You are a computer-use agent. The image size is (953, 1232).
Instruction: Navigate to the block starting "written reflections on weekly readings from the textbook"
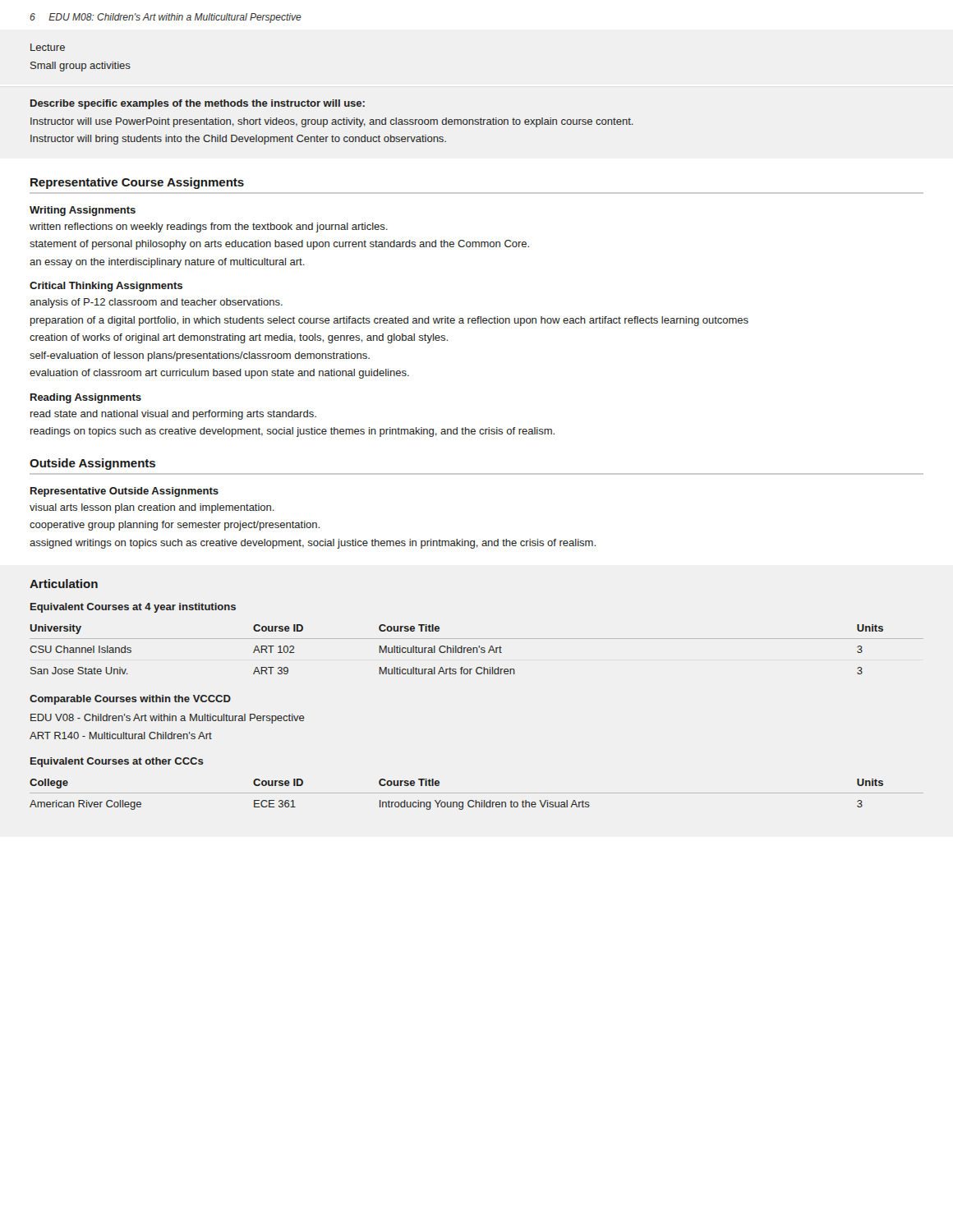click(x=476, y=244)
